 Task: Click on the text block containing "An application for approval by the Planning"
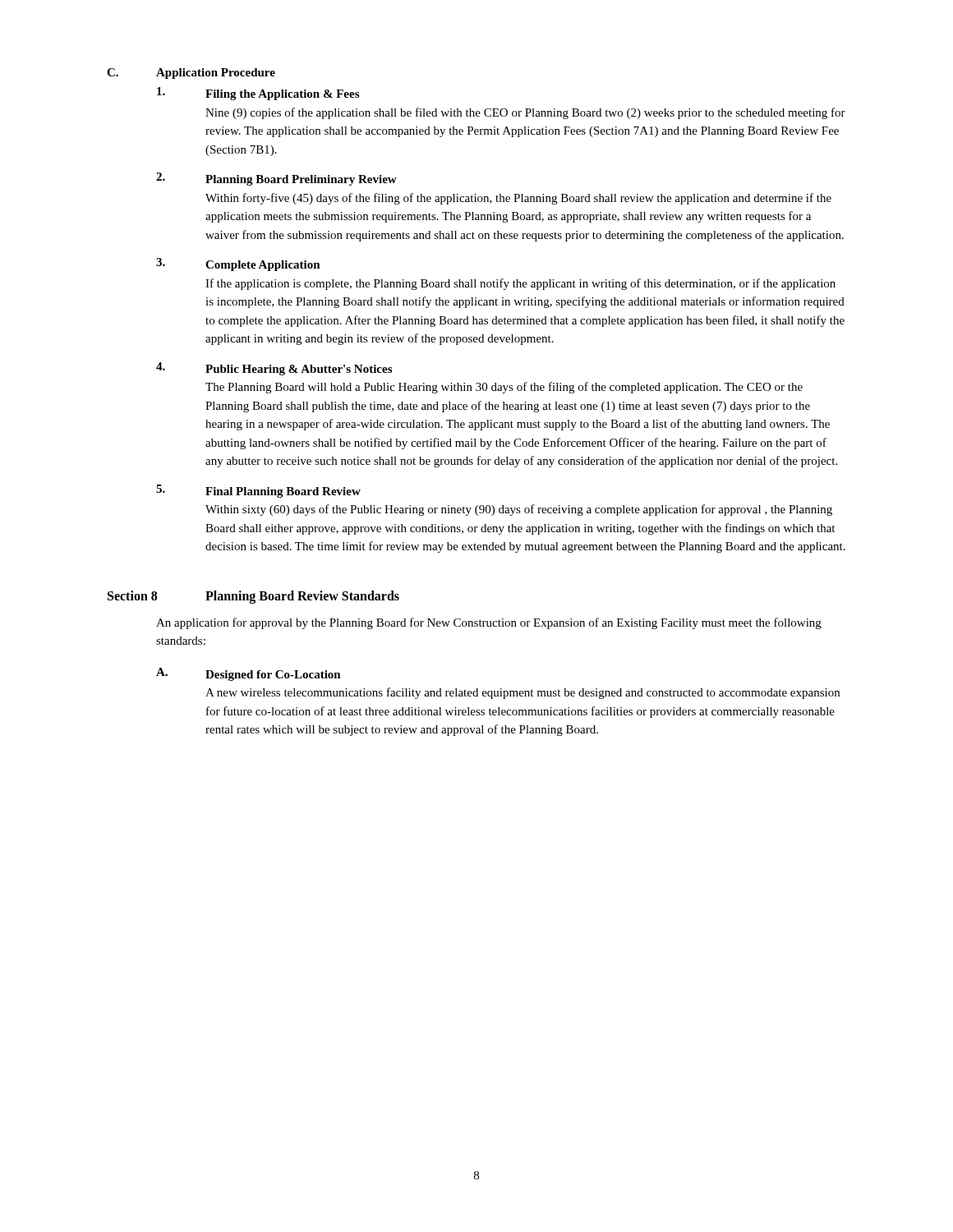point(501,632)
